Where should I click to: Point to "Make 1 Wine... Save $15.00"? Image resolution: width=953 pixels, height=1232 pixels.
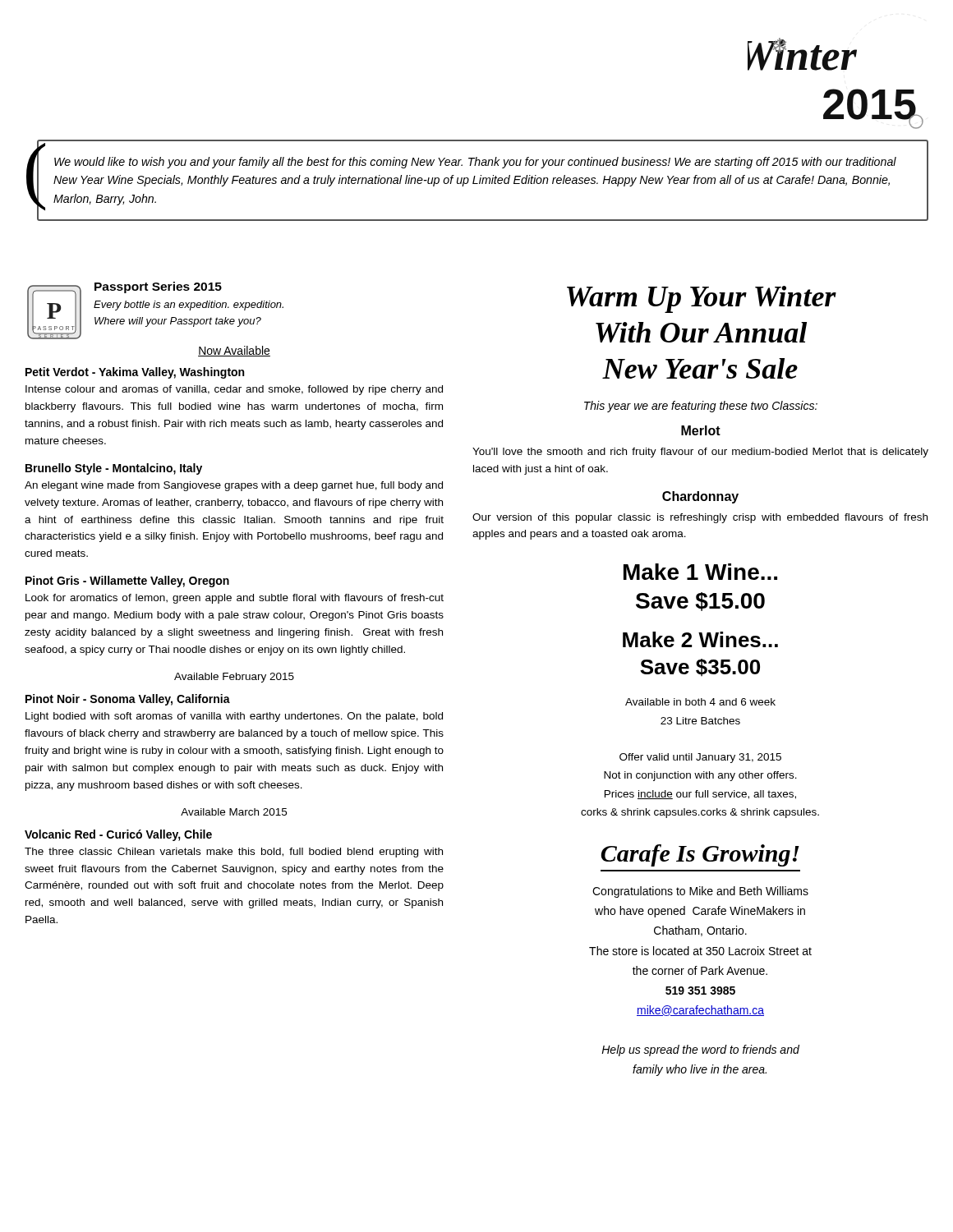(700, 587)
